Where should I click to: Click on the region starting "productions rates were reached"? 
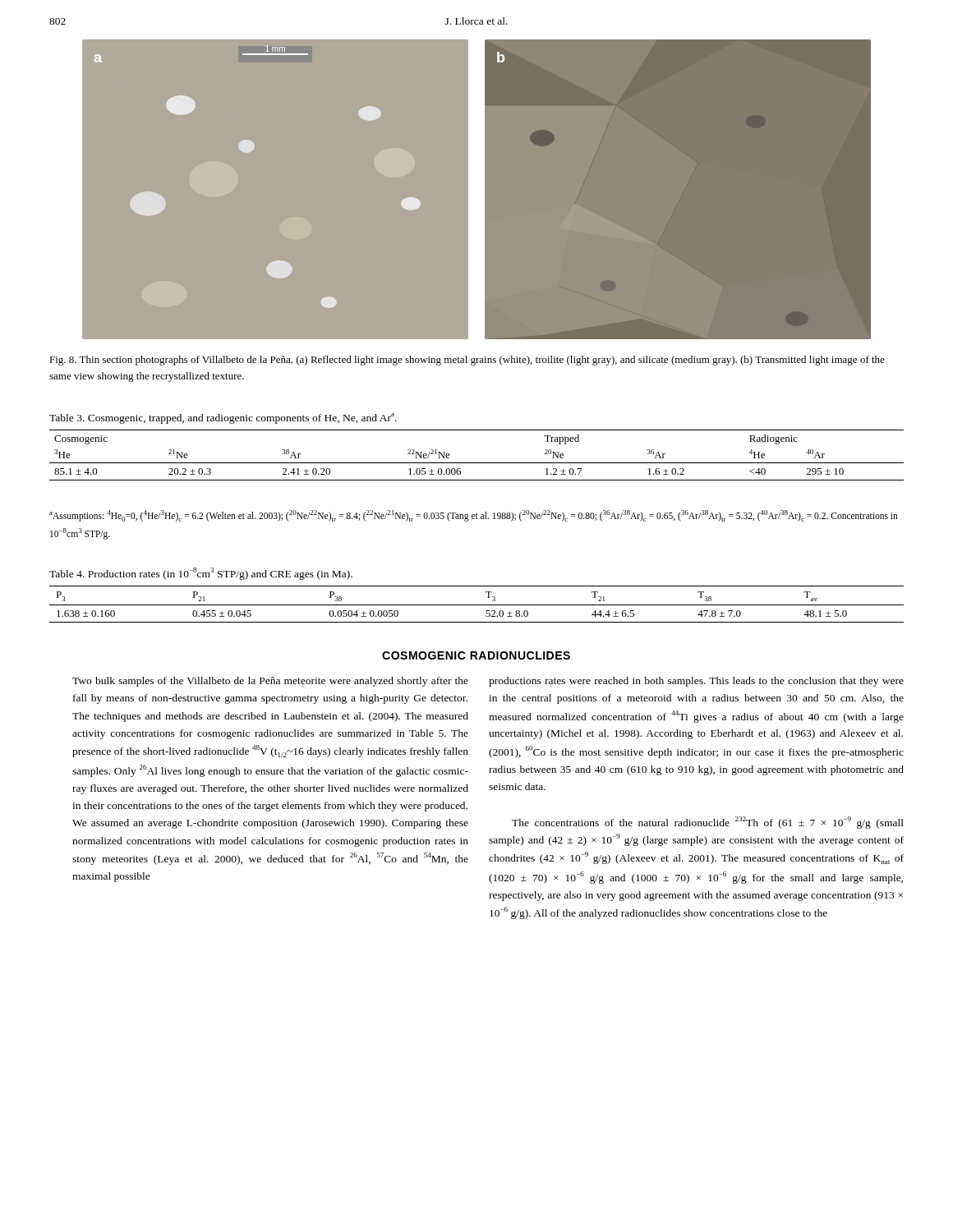pos(696,682)
